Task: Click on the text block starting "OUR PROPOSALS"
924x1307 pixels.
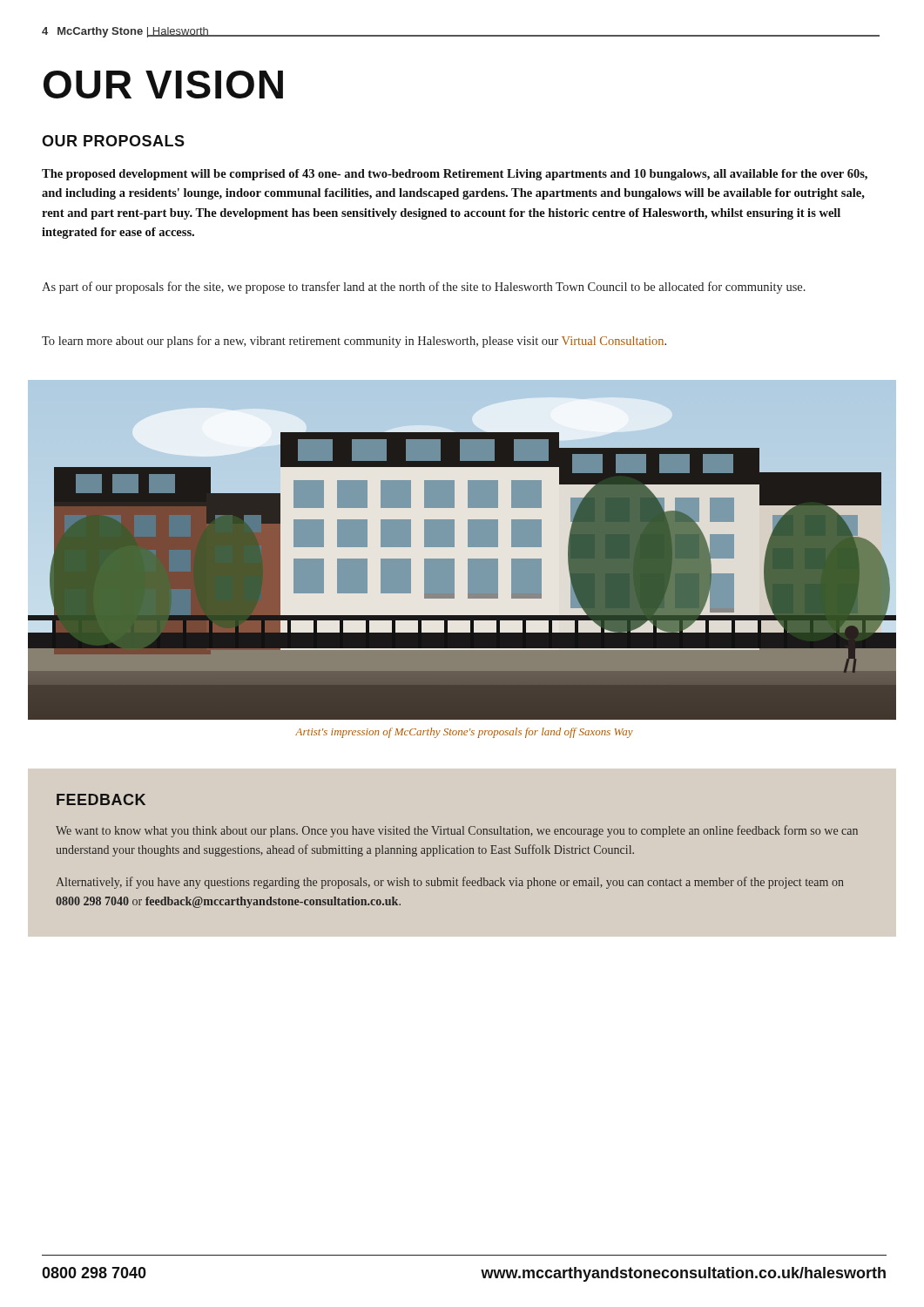Action: (113, 141)
